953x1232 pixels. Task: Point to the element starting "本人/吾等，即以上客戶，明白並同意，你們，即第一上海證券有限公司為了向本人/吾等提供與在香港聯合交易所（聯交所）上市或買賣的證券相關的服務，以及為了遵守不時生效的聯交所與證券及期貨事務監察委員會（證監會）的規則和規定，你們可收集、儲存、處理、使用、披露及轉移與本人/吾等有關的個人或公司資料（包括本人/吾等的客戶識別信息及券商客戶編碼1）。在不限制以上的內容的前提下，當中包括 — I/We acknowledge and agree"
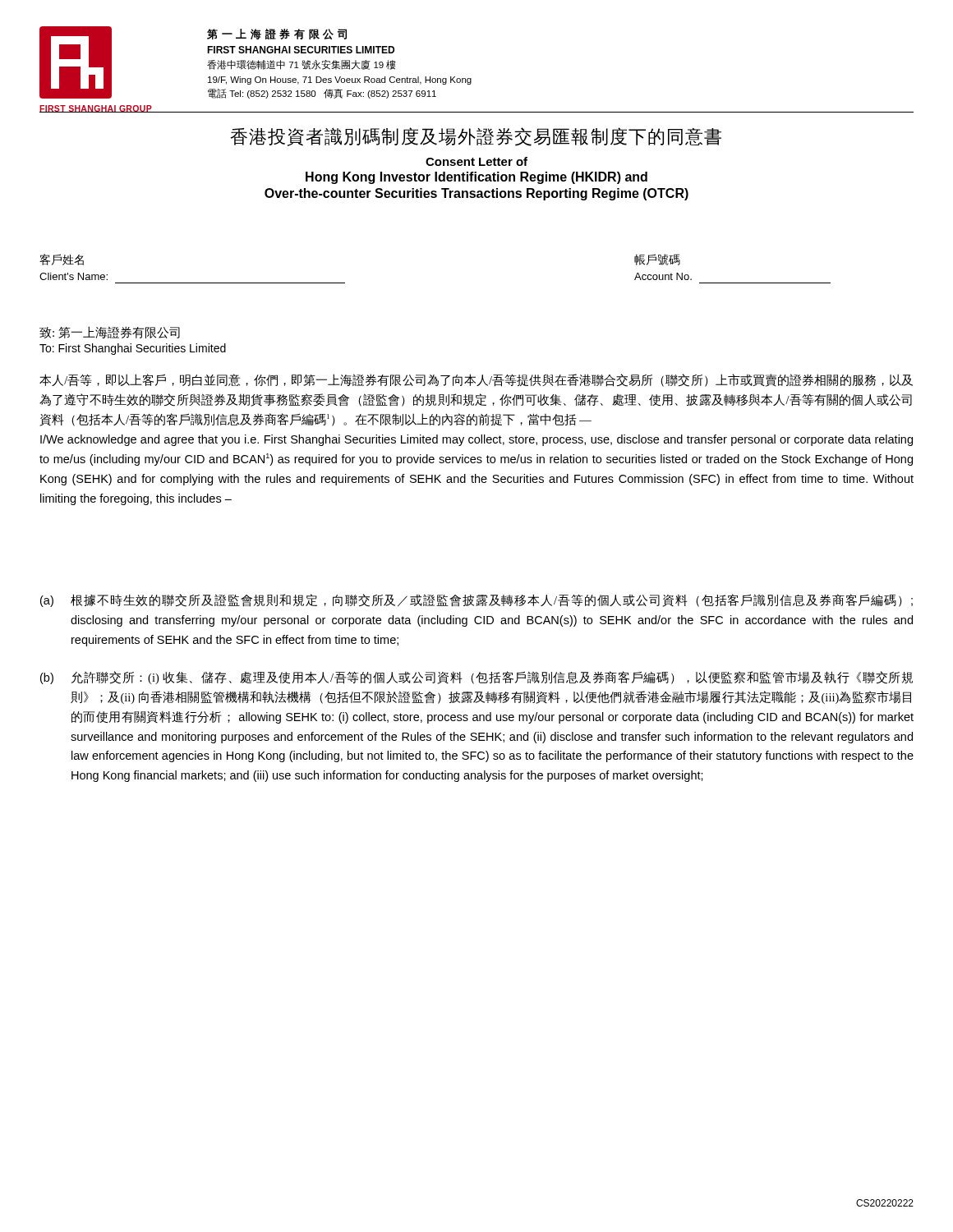(x=476, y=439)
